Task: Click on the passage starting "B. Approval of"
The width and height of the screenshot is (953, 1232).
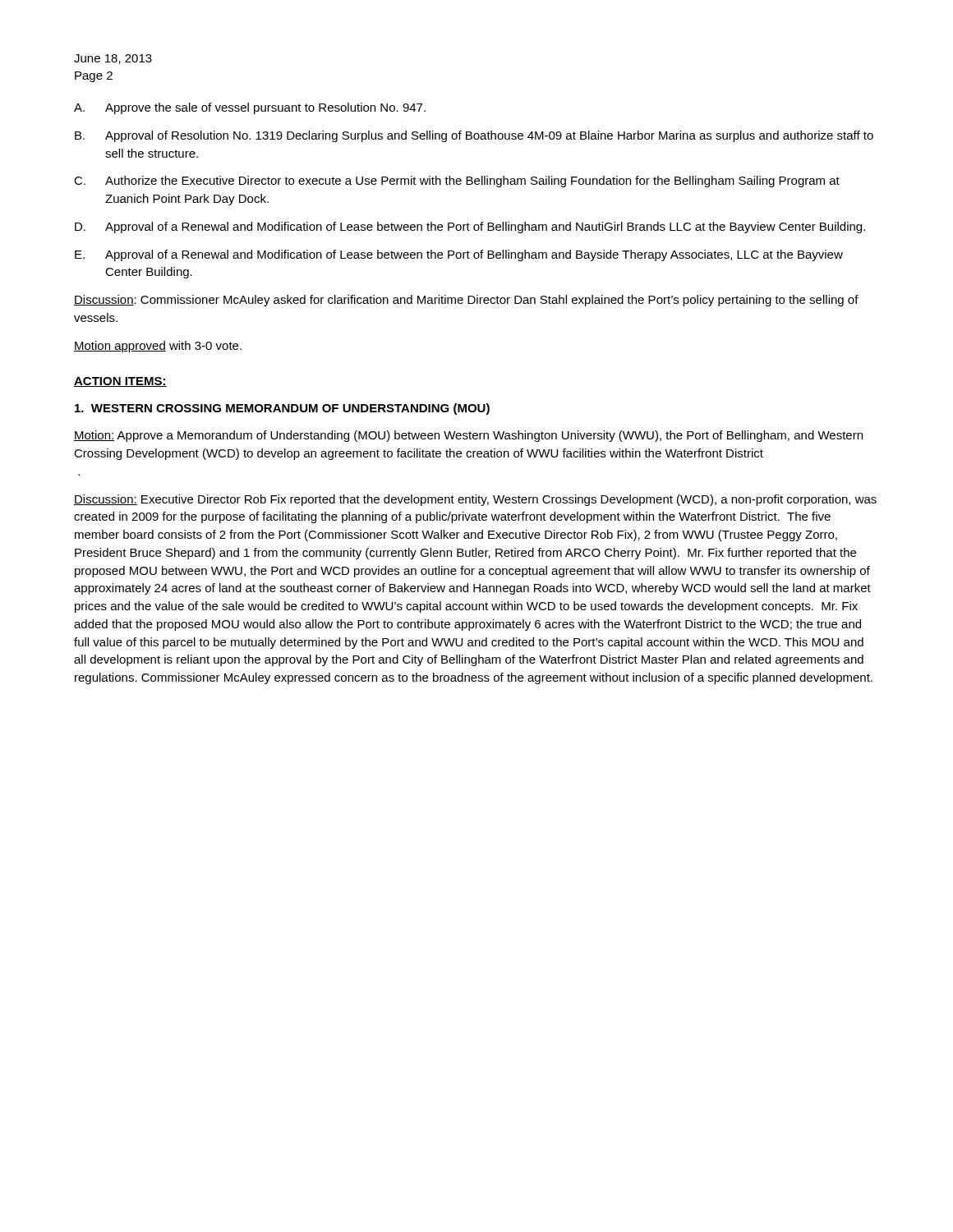Action: coord(476,144)
